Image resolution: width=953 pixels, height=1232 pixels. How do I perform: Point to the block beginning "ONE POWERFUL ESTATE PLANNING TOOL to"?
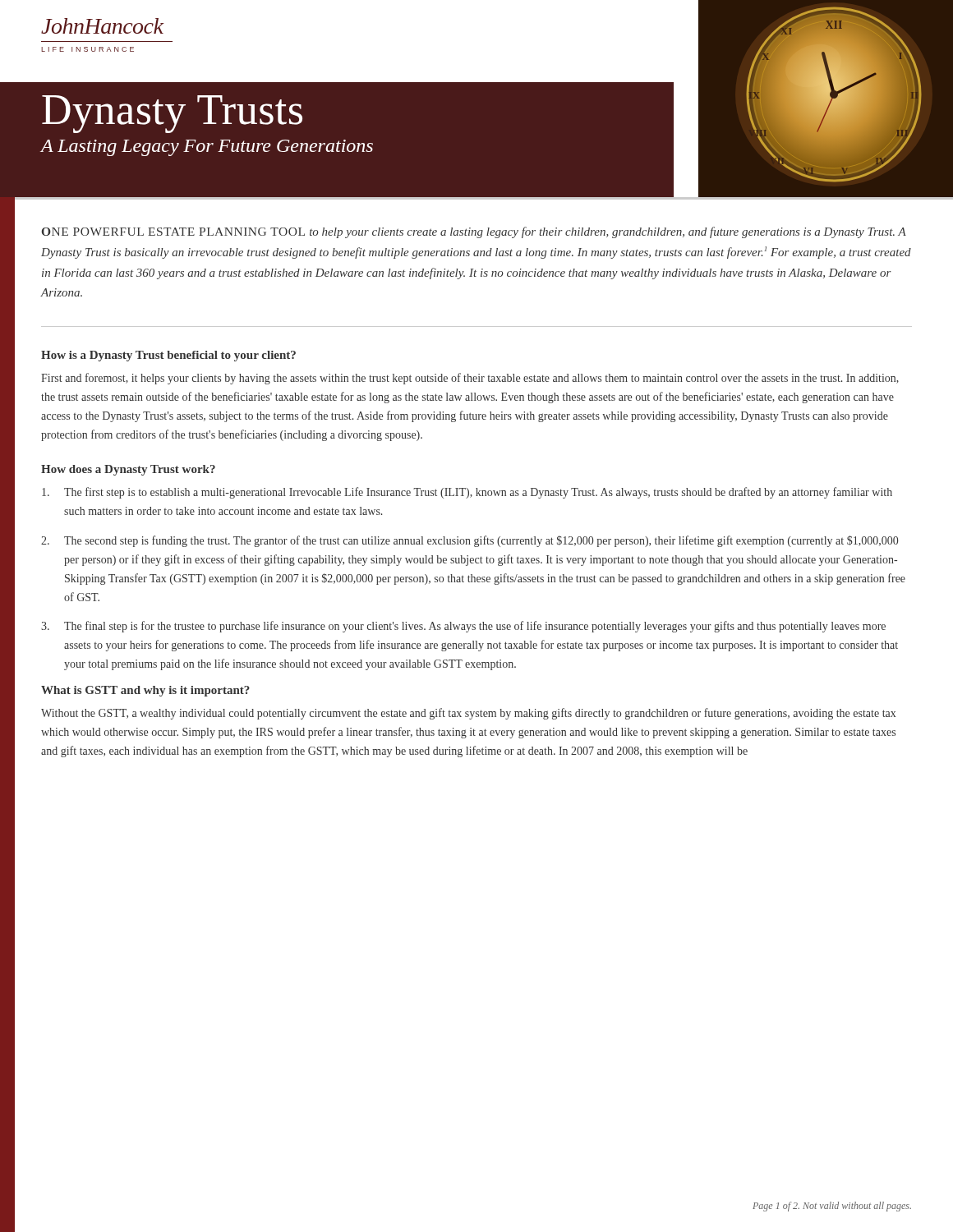(476, 262)
